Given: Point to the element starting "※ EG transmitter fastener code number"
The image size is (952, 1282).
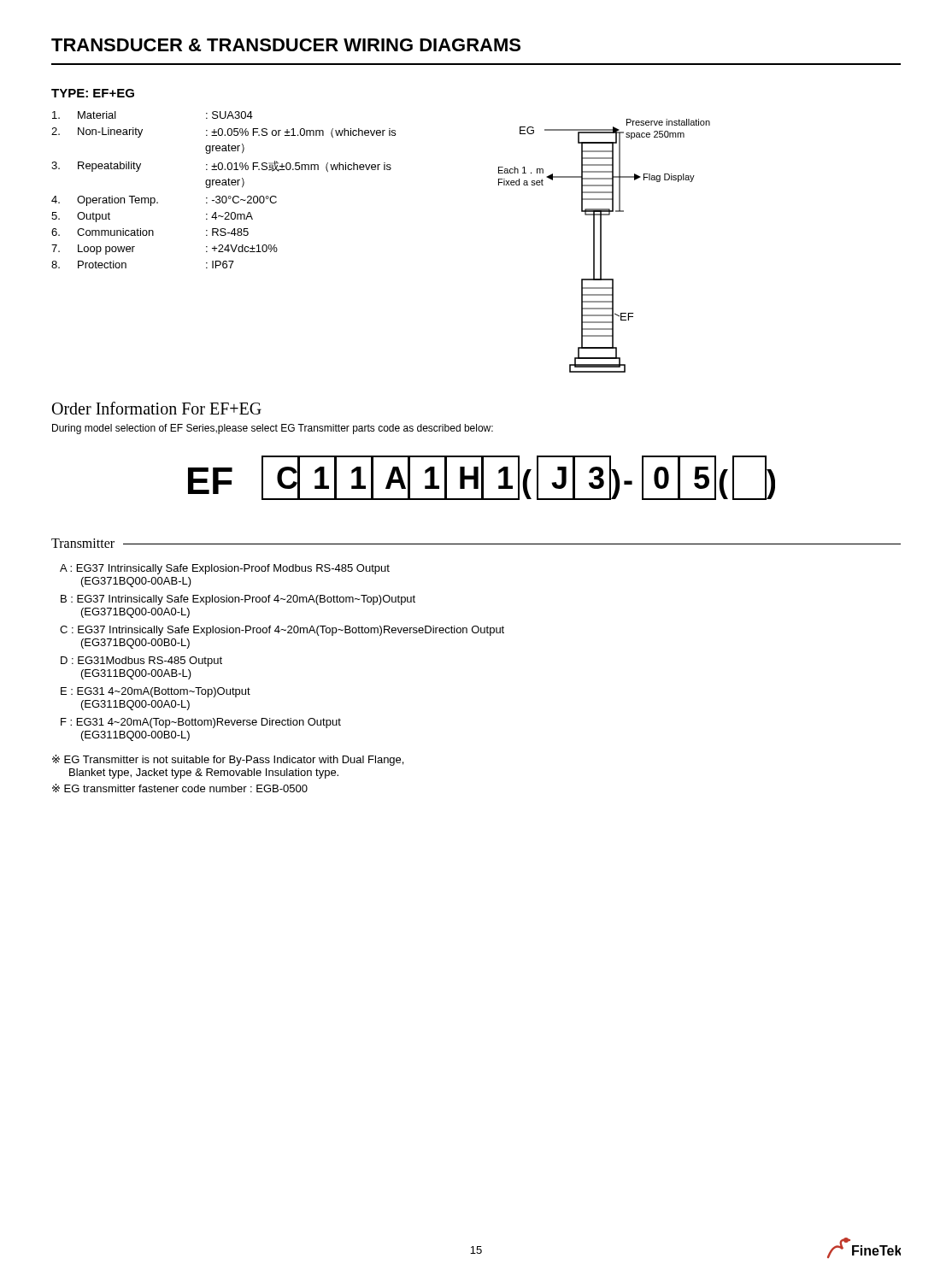Looking at the screenshot, I should point(179,788).
